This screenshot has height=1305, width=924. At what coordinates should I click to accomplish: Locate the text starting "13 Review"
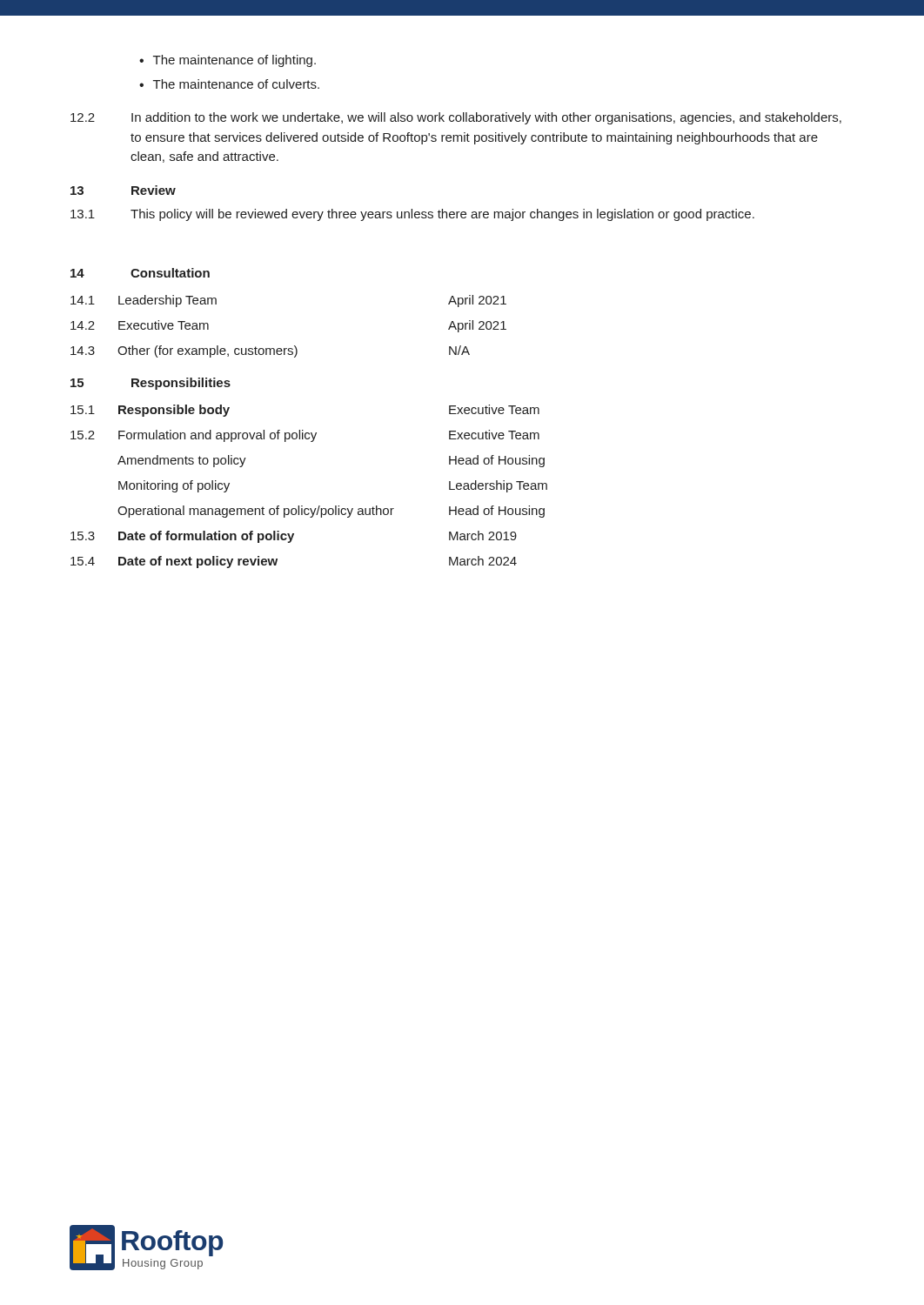click(x=123, y=190)
